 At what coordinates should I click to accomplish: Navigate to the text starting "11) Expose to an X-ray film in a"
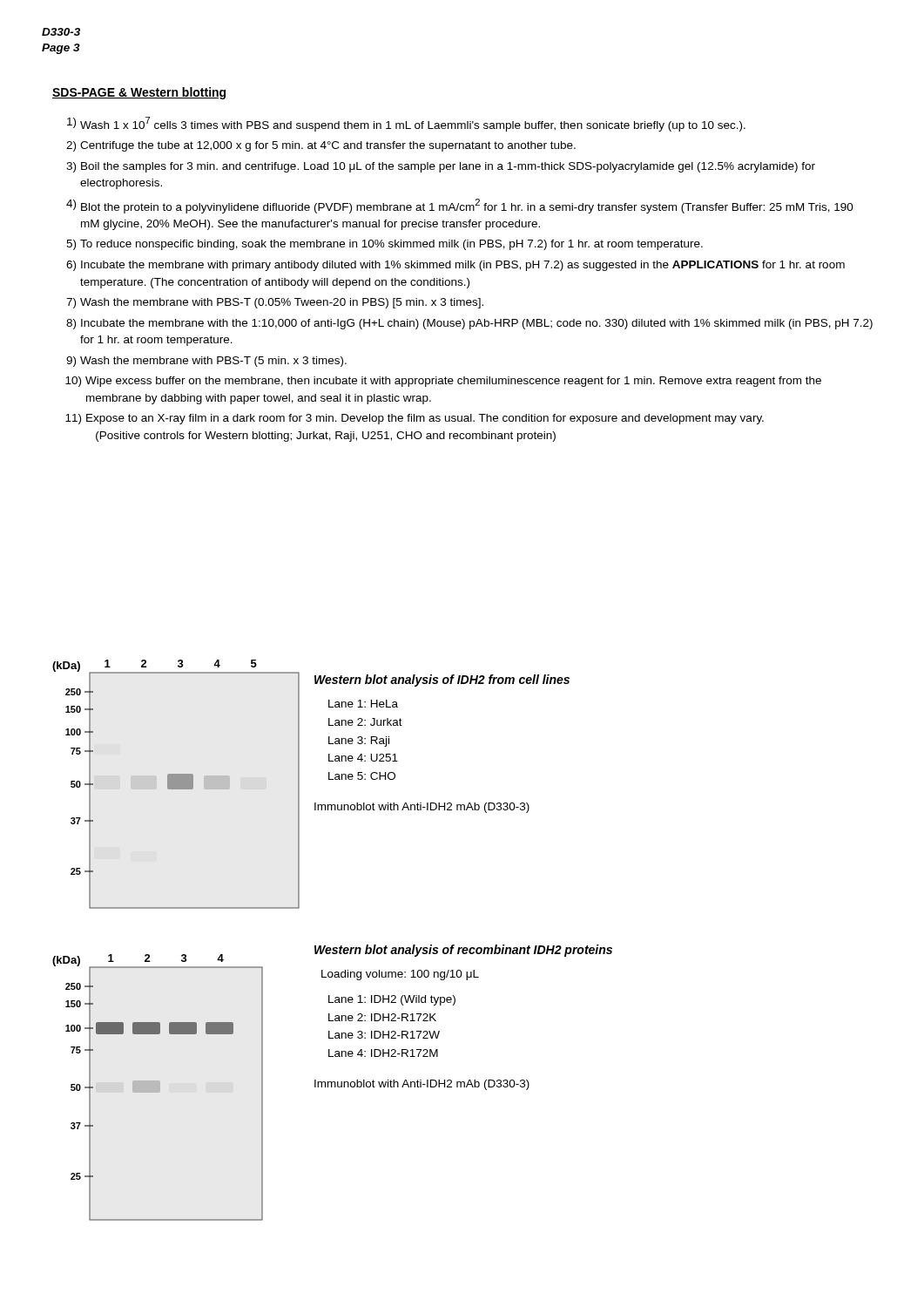tap(464, 427)
